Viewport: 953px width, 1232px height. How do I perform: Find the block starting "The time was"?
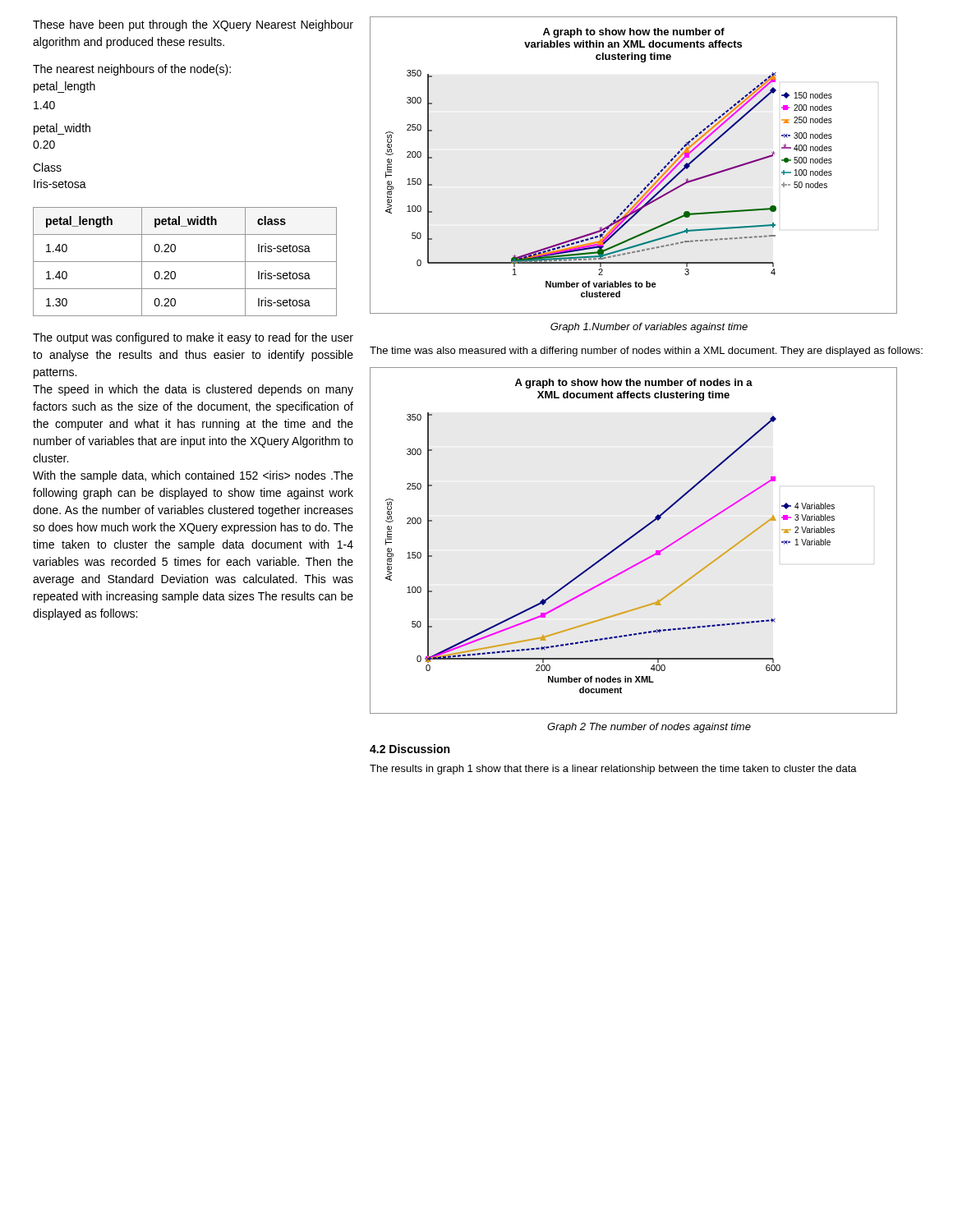[x=647, y=350]
